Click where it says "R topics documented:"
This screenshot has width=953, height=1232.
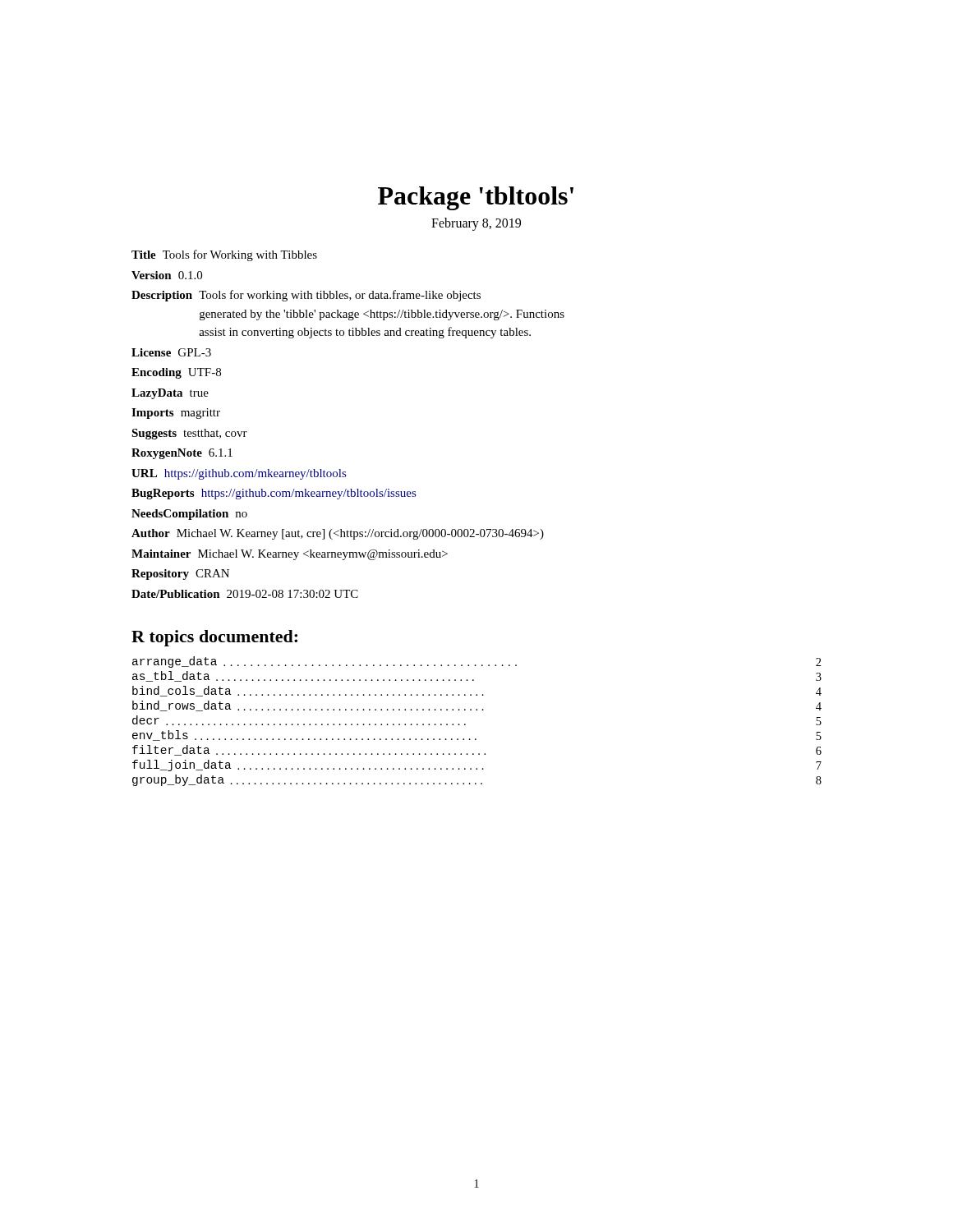[215, 636]
